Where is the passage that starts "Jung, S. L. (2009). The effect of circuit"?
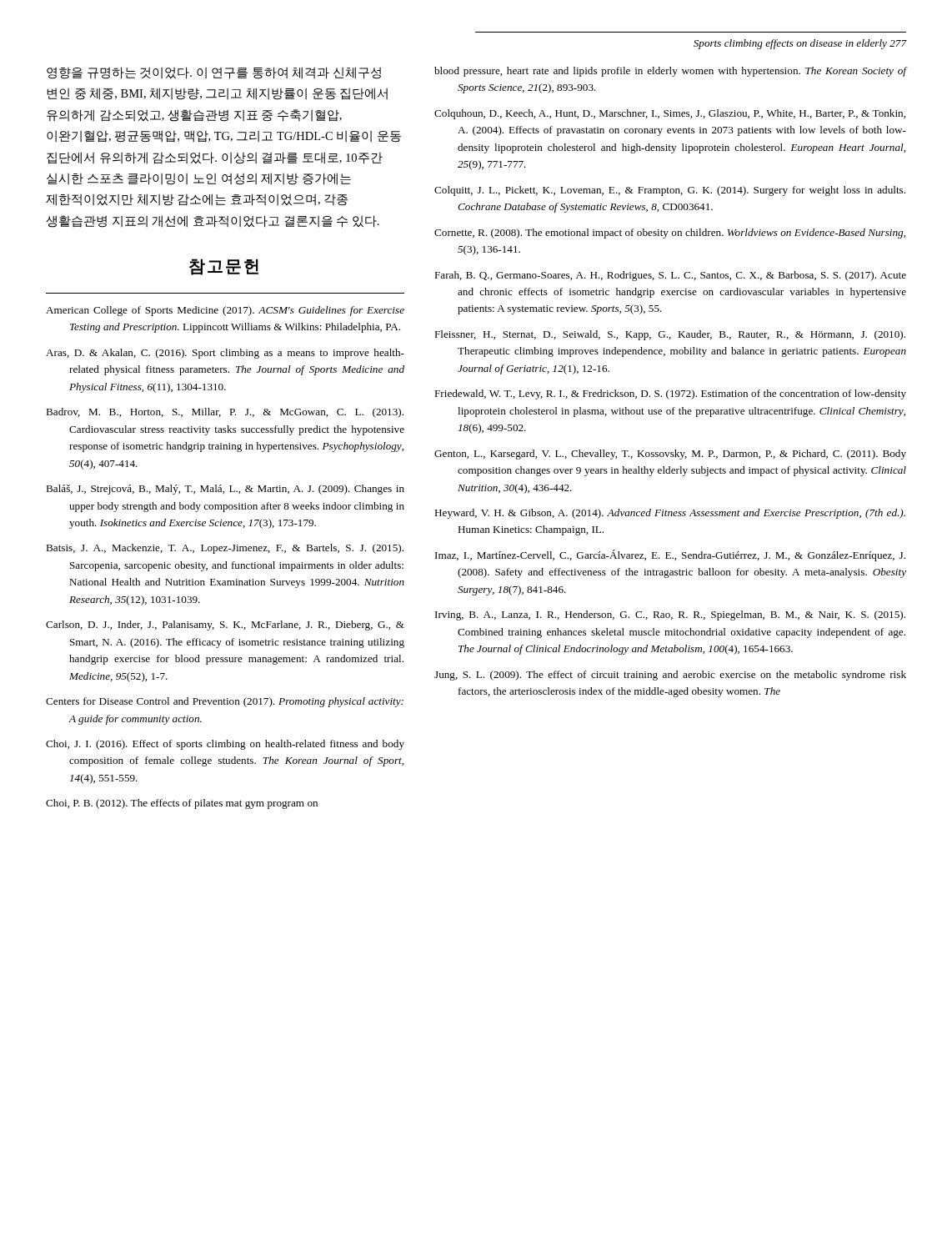952x1251 pixels. [670, 682]
